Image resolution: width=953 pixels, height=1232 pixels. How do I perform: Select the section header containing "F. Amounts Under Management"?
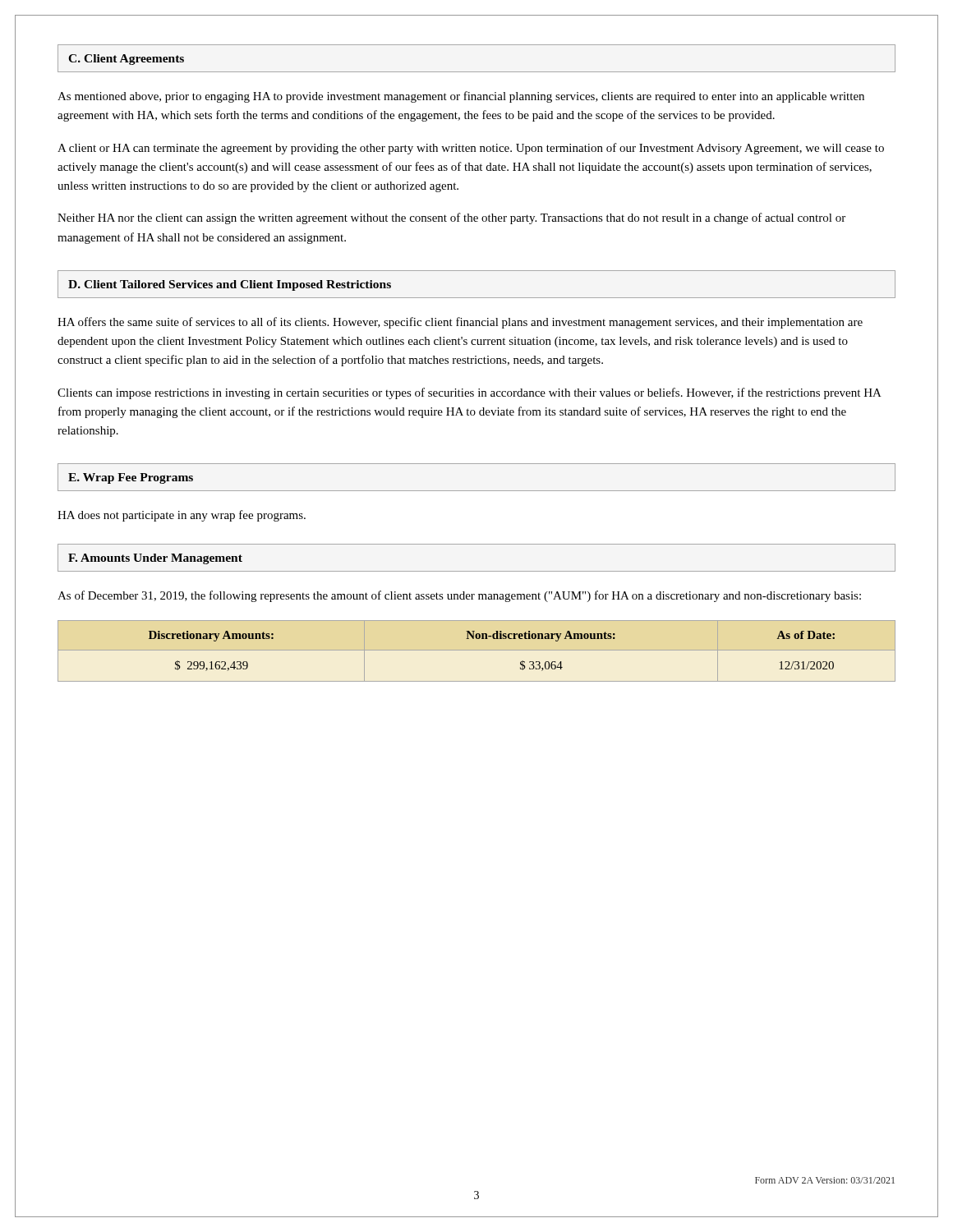(155, 557)
